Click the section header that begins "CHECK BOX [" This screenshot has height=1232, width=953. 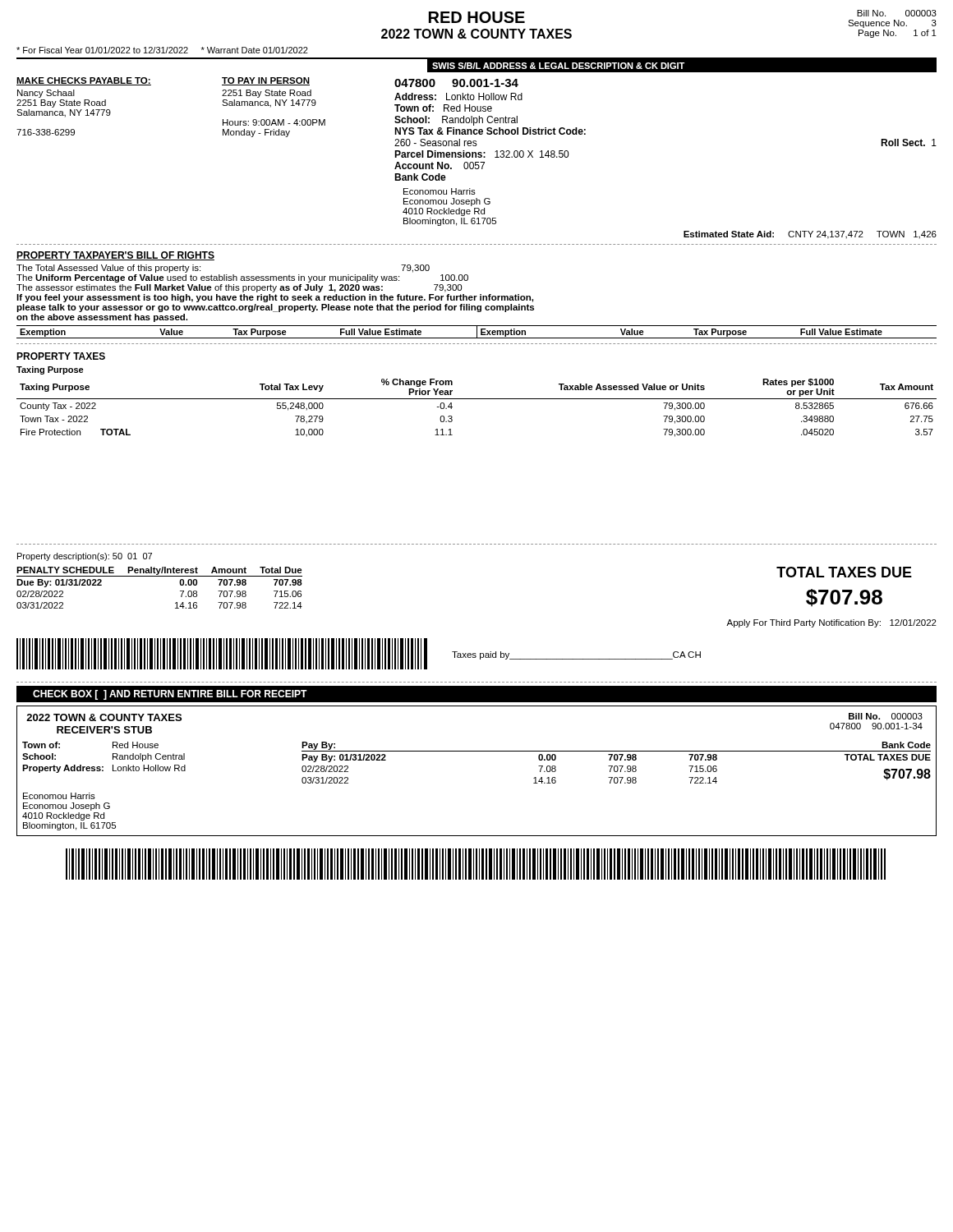170,694
